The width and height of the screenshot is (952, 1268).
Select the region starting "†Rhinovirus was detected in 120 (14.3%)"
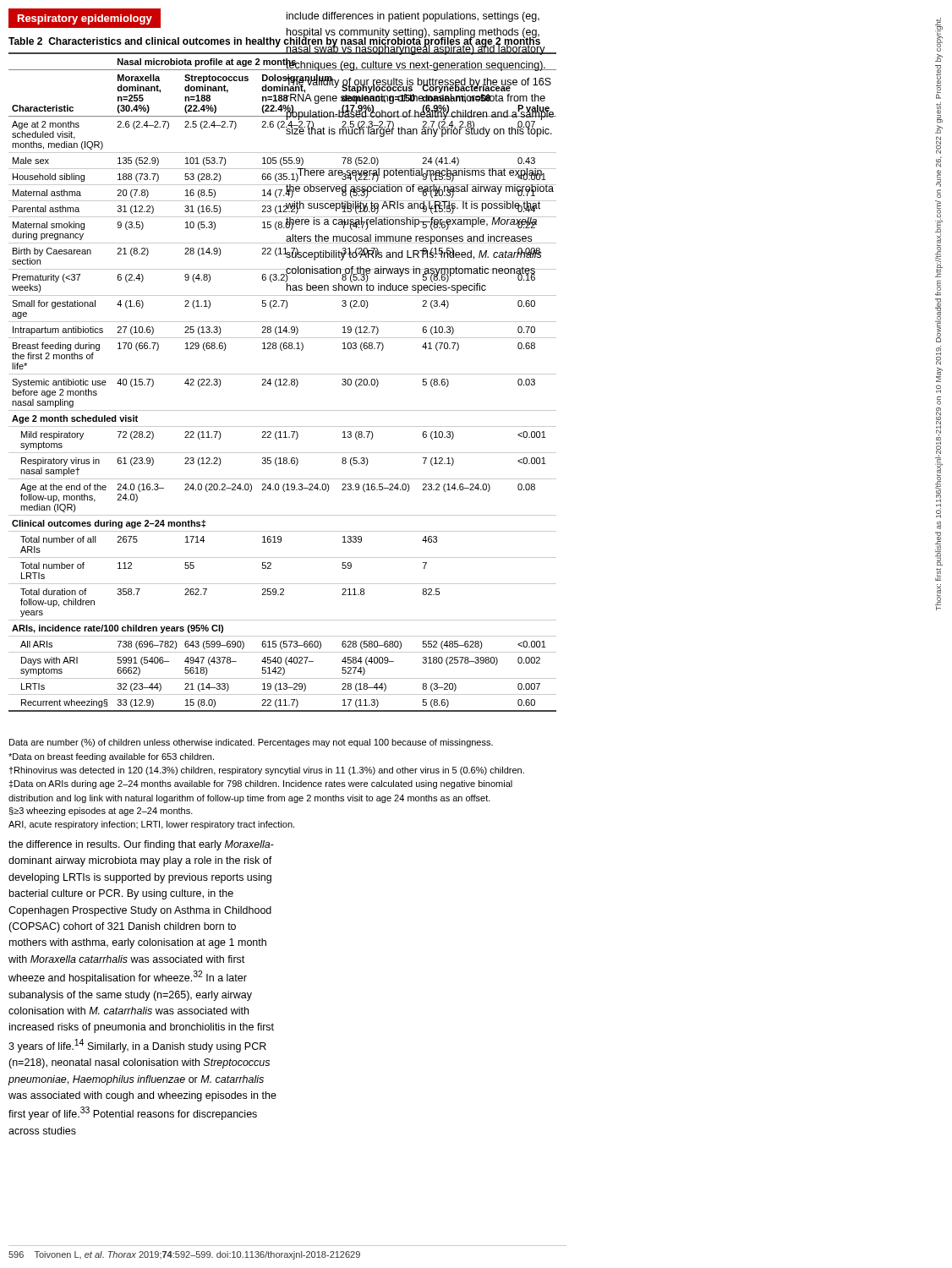click(x=267, y=770)
